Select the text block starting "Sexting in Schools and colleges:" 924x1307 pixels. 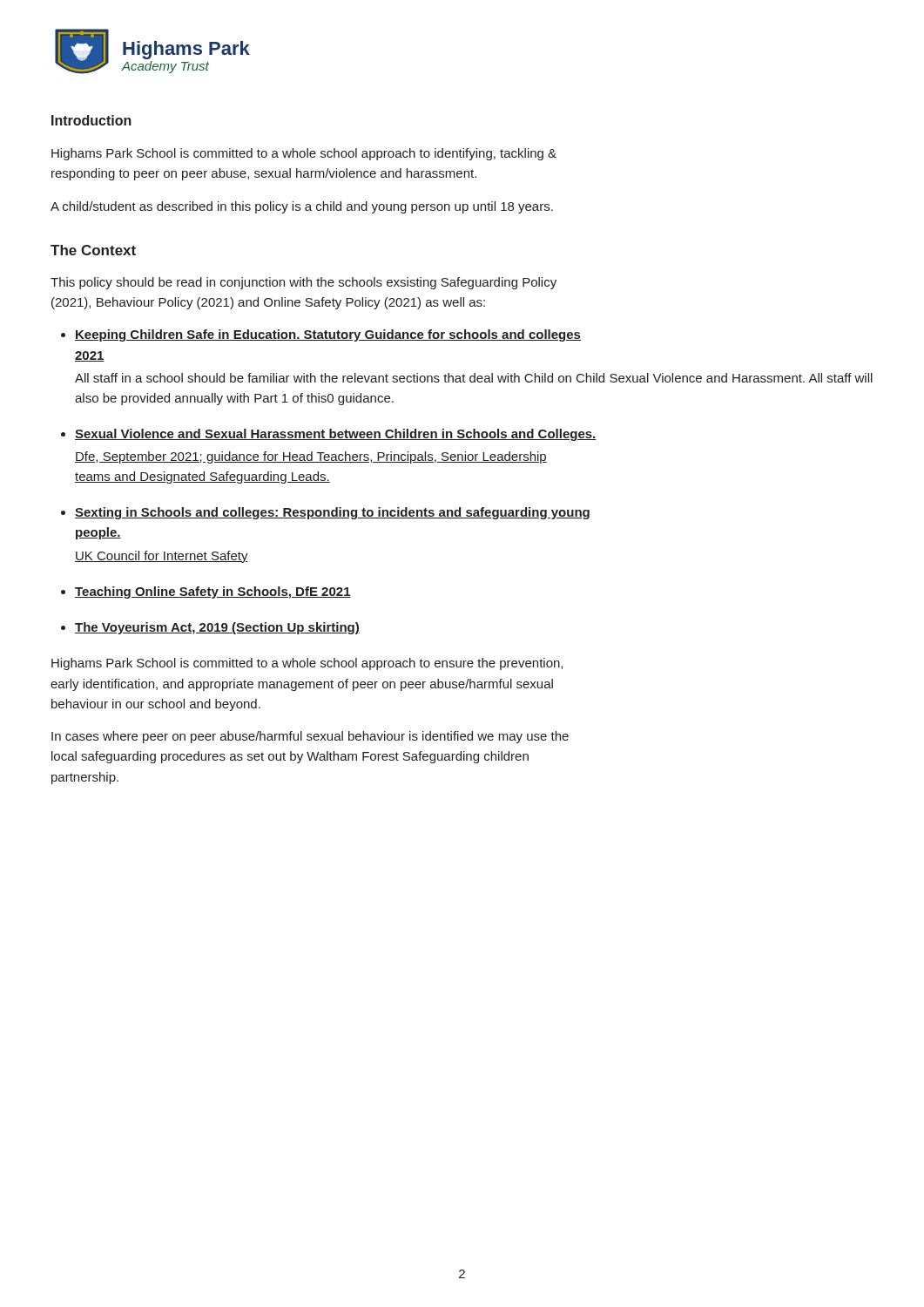click(x=332, y=513)
